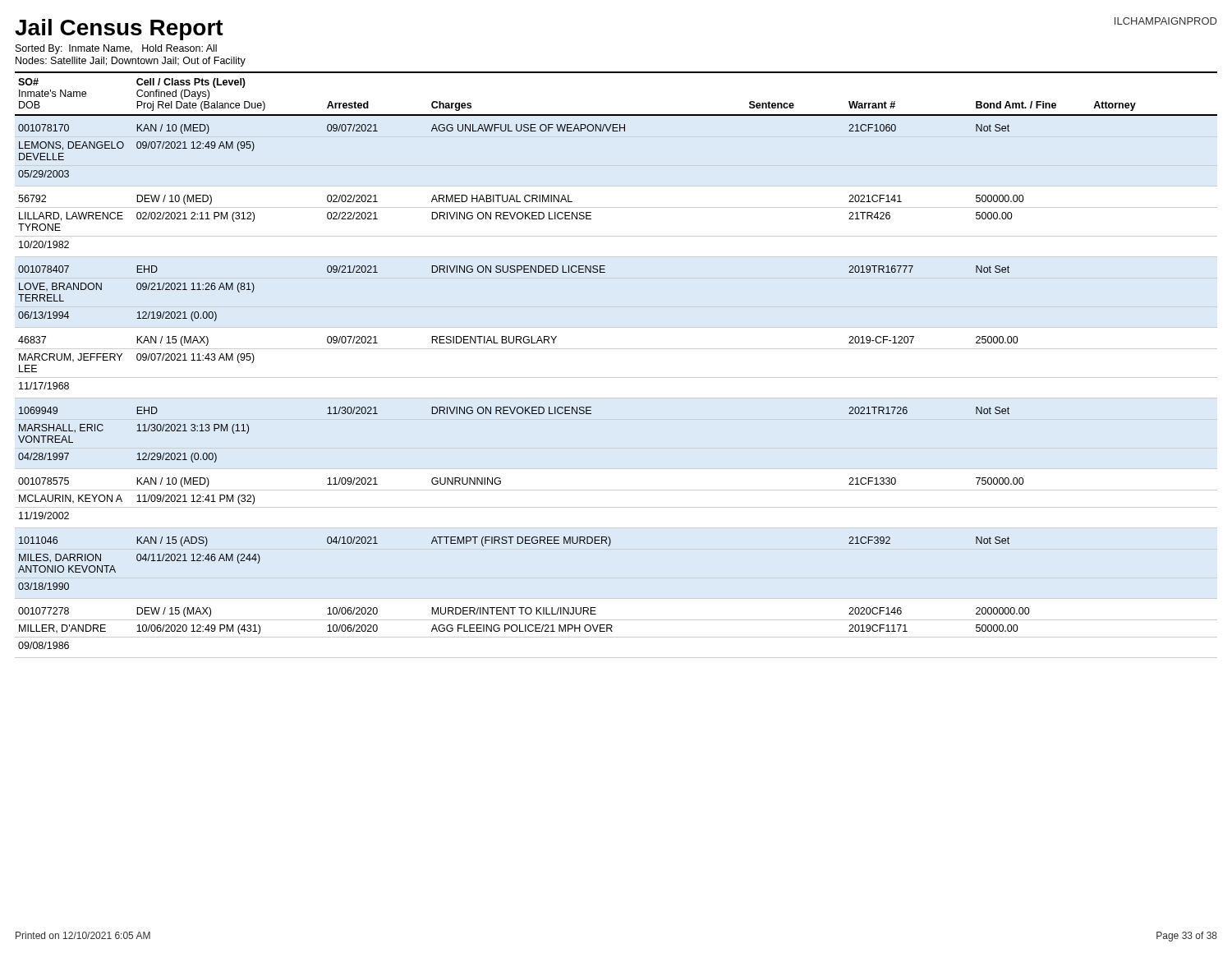The width and height of the screenshot is (1232, 953).
Task: Where is the passage that starts "Sorted By: Inmate Name, Hold"?
Action: click(x=116, y=48)
